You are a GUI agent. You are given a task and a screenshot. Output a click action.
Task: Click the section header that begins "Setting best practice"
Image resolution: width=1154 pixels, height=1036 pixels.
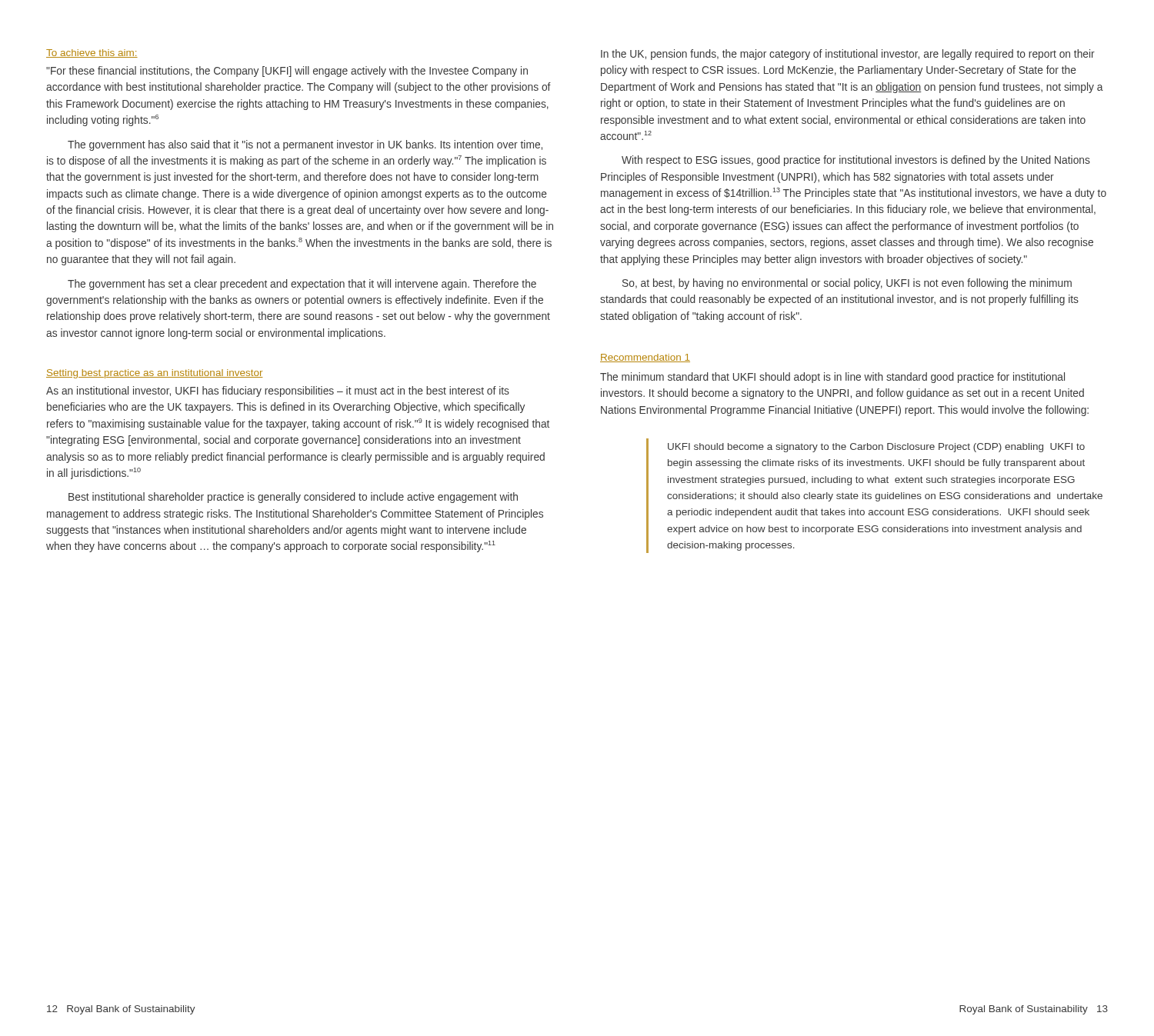click(154, 373)
